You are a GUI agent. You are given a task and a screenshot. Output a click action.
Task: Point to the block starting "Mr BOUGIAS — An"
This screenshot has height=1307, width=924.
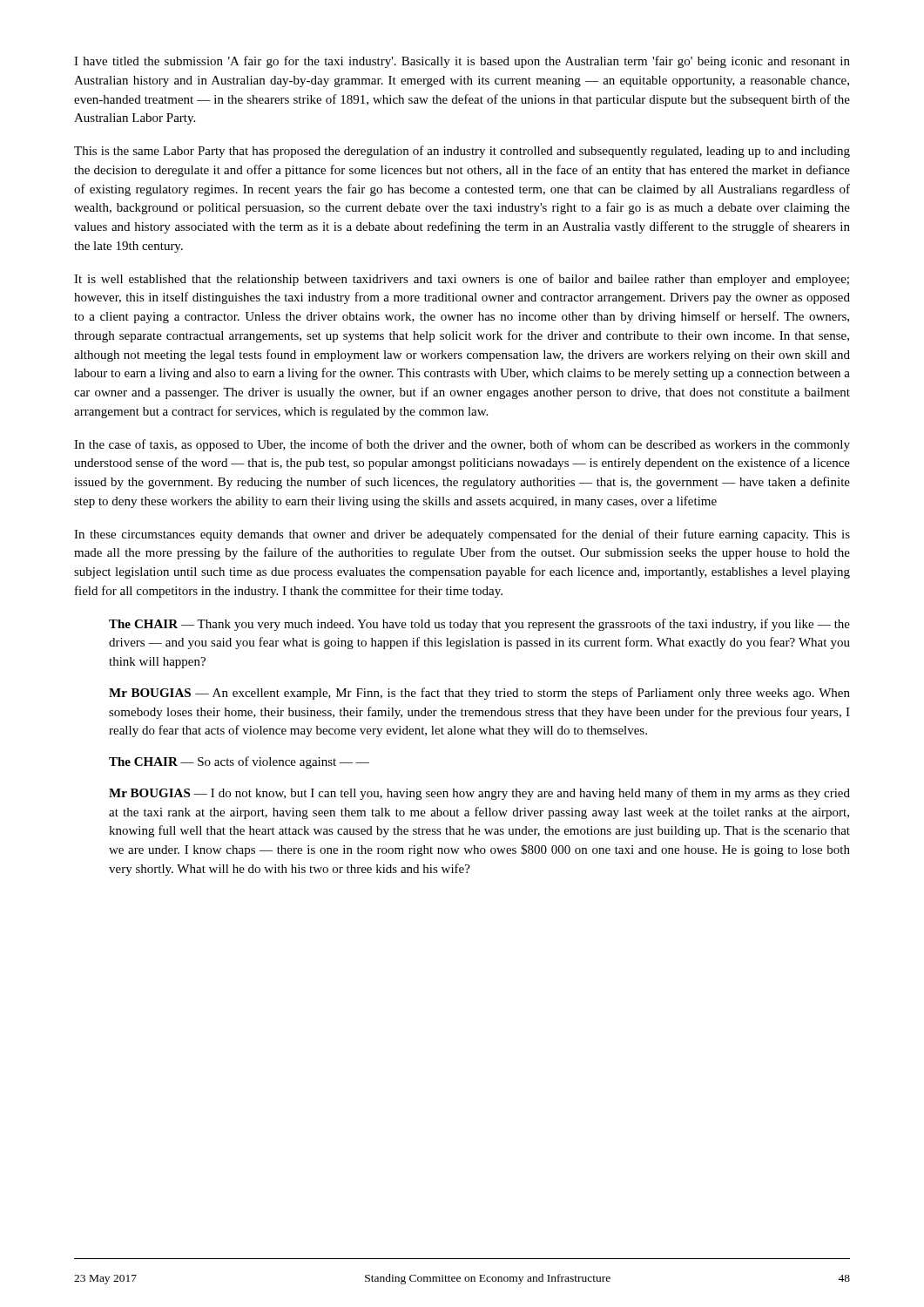(479, 711)
